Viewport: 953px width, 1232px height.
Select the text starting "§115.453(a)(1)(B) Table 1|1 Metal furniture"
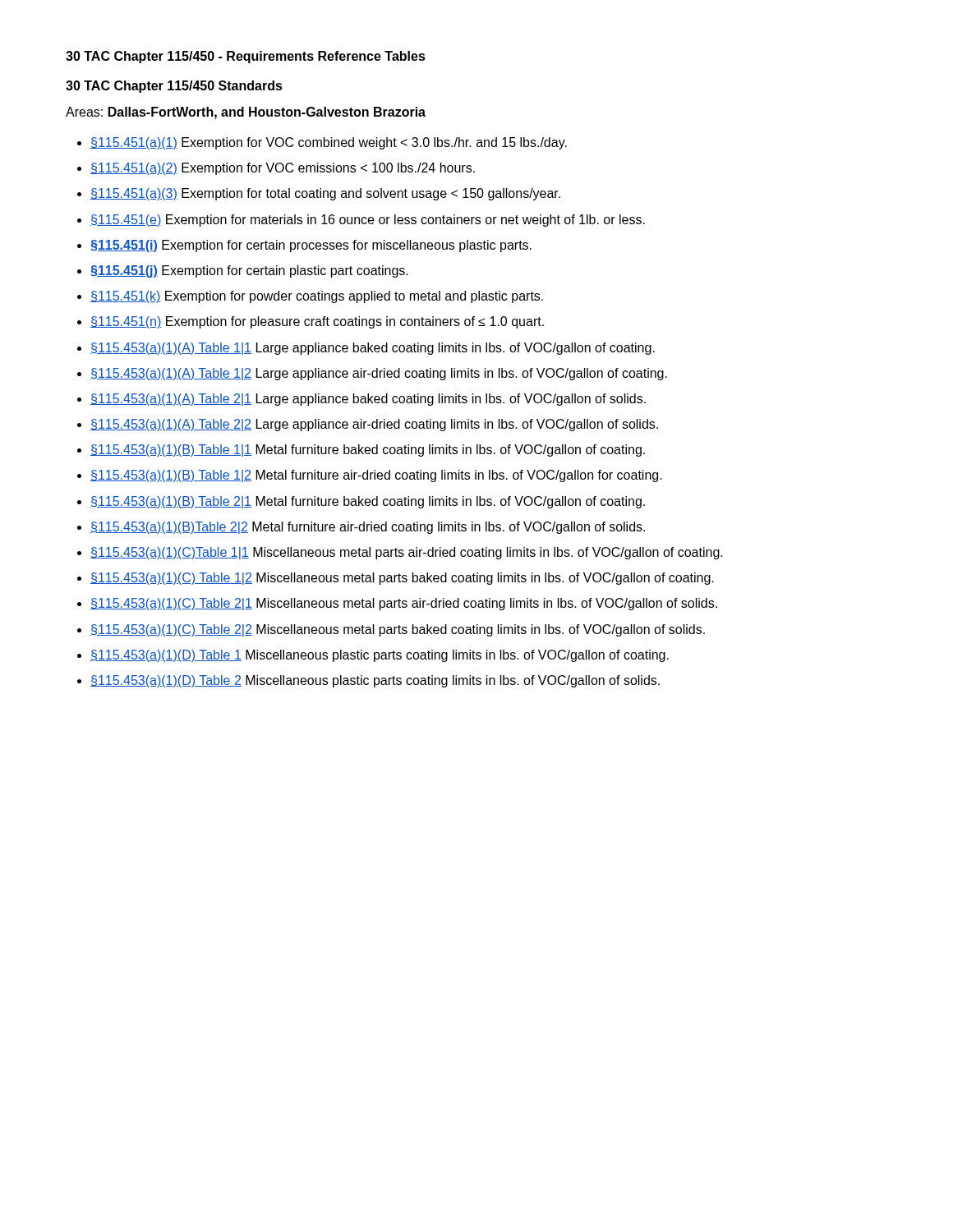489,450
